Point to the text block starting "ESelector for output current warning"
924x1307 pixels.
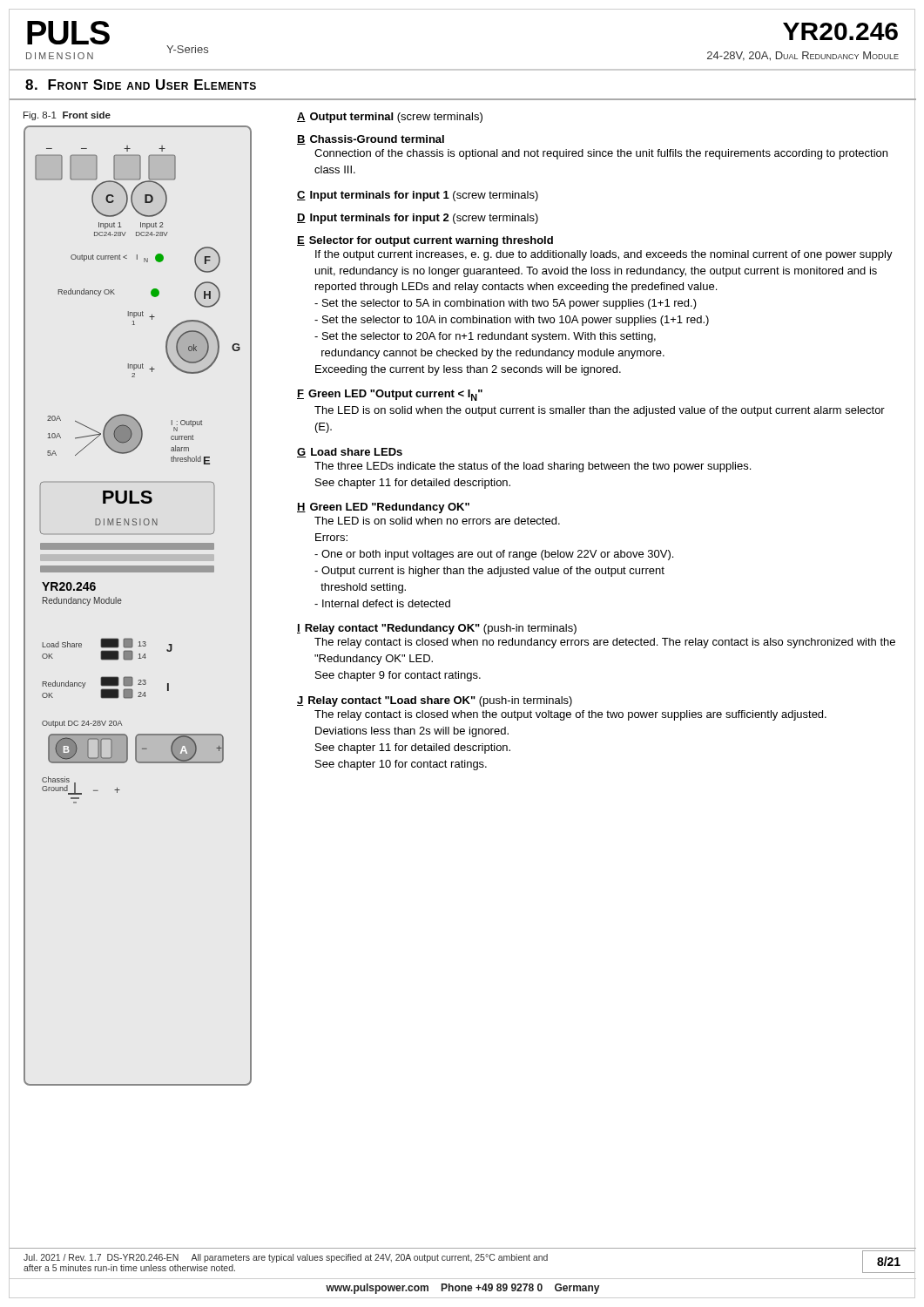[600, 306]
